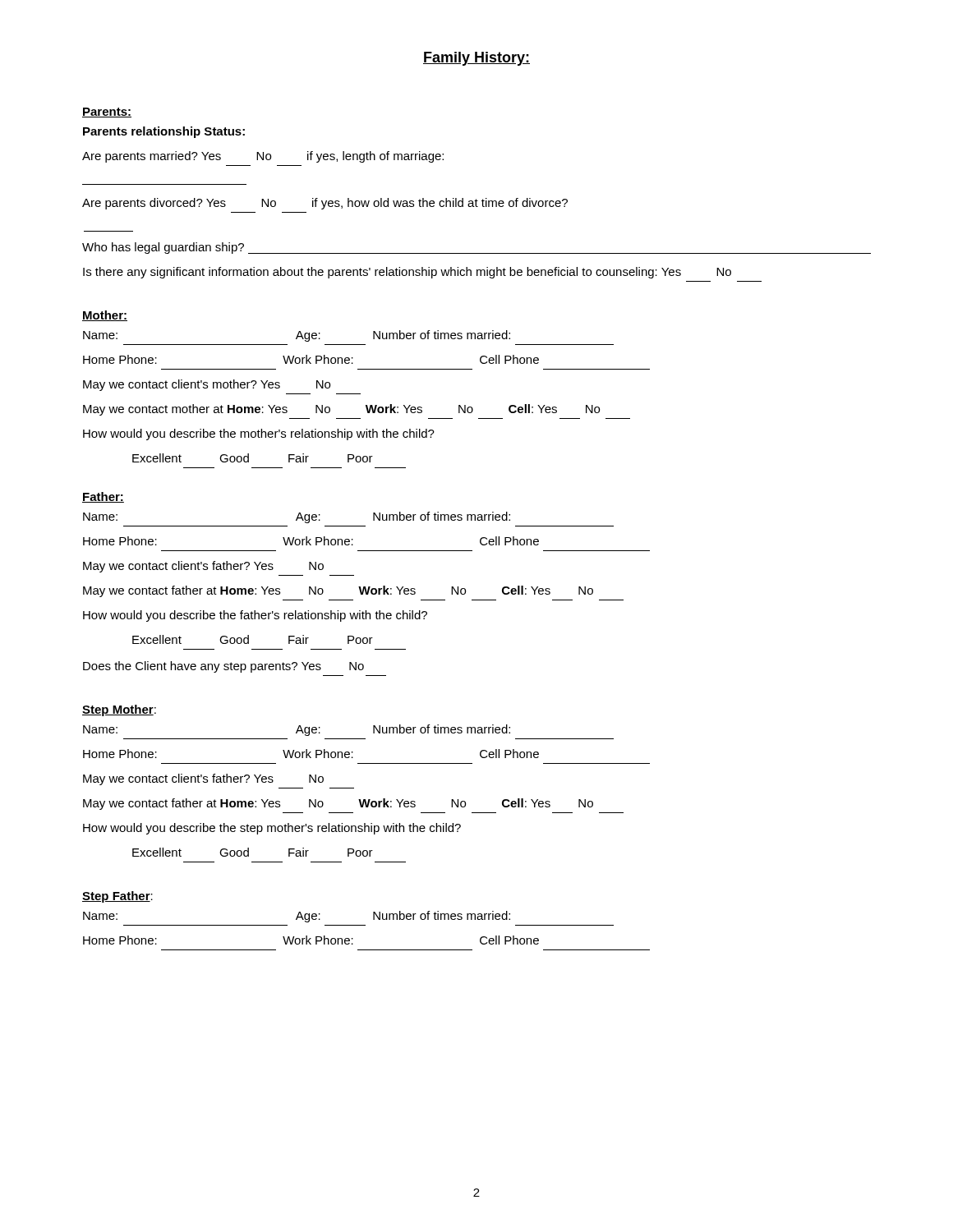Locate the passage starting "Step Mother:"
Screen dimensions: 1232x953
pos(119,709)
